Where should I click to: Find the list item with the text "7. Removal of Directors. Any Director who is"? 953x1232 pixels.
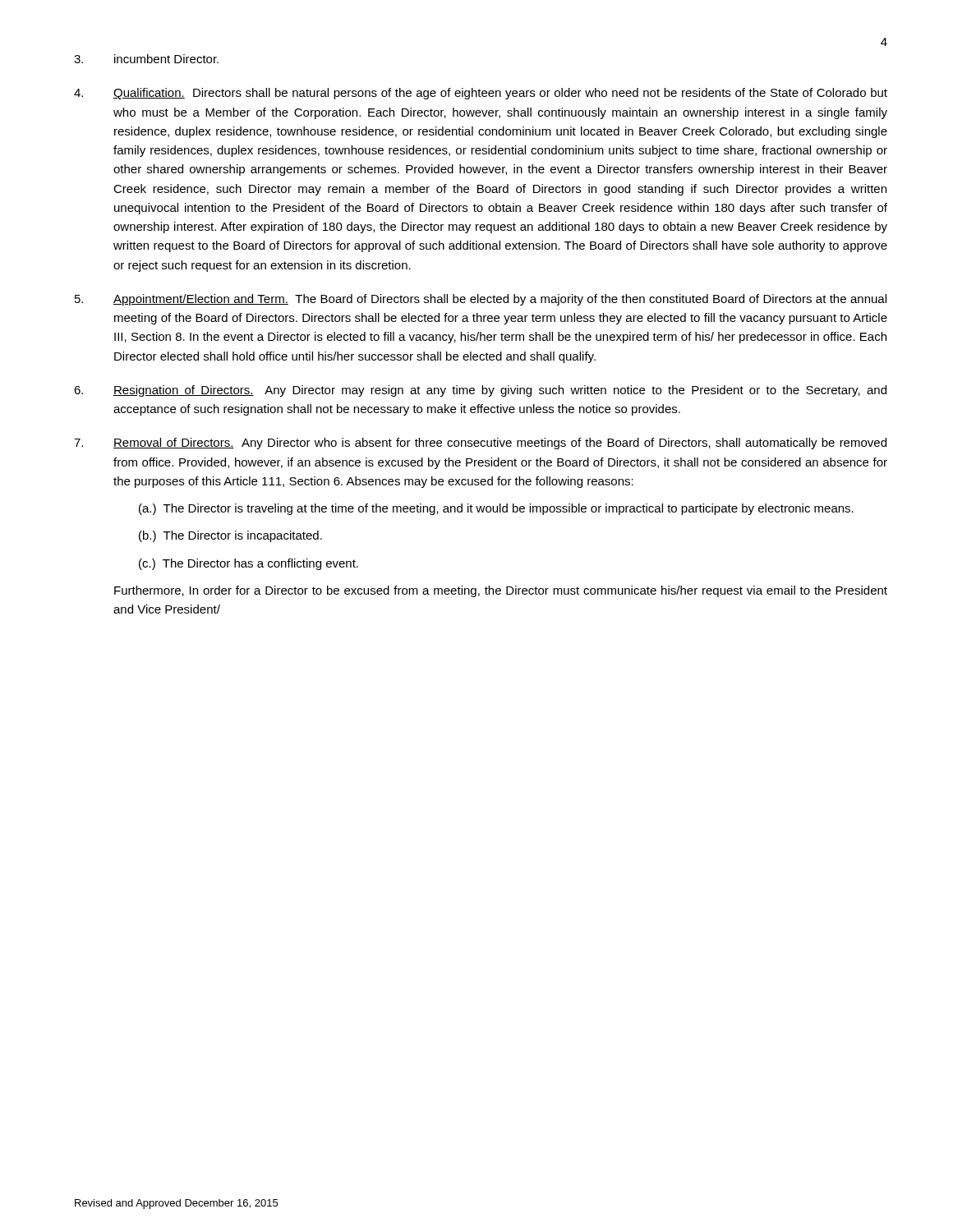(x=480, y=444)
